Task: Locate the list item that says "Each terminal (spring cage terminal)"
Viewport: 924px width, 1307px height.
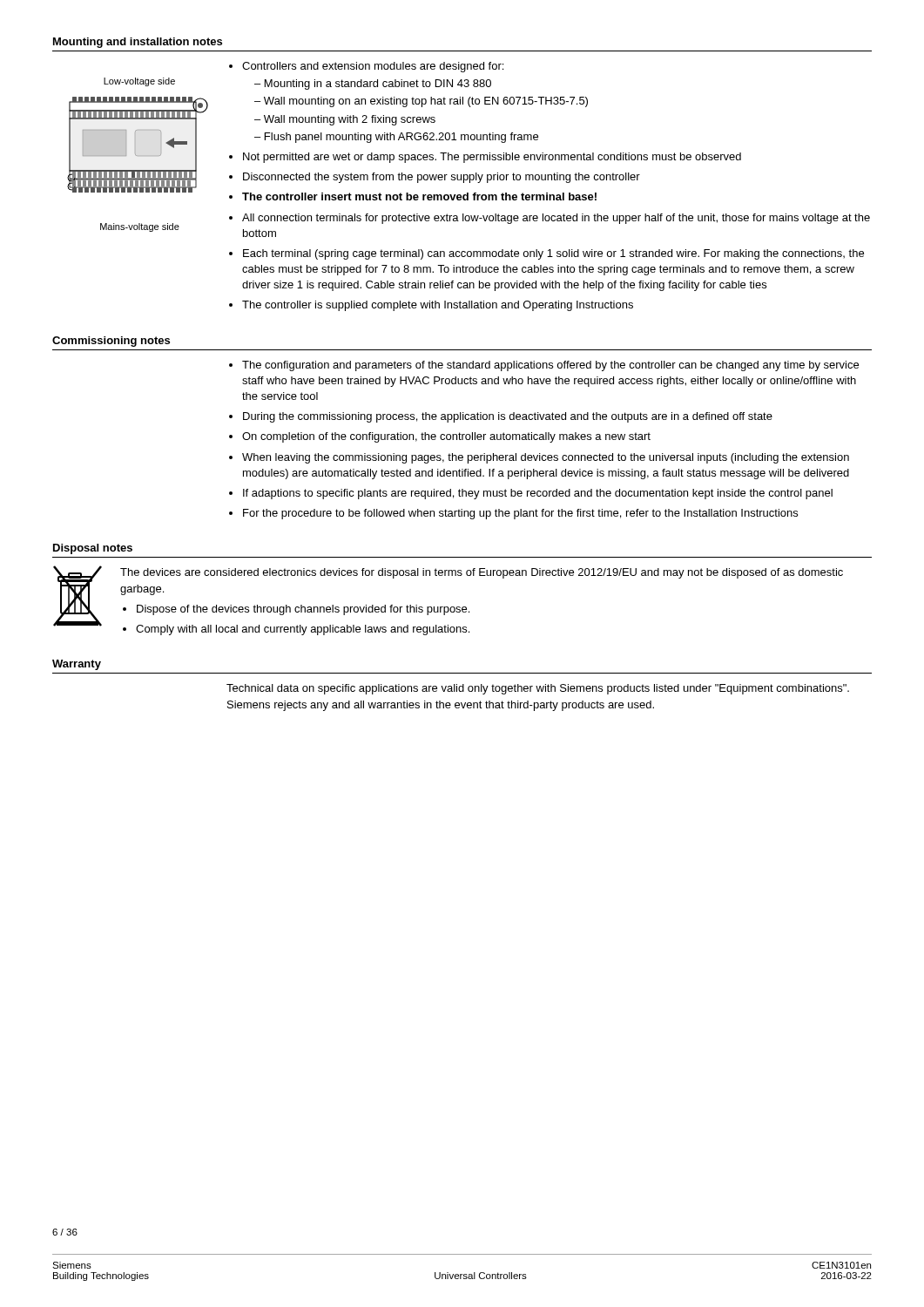Action: (x=553, y=269)
